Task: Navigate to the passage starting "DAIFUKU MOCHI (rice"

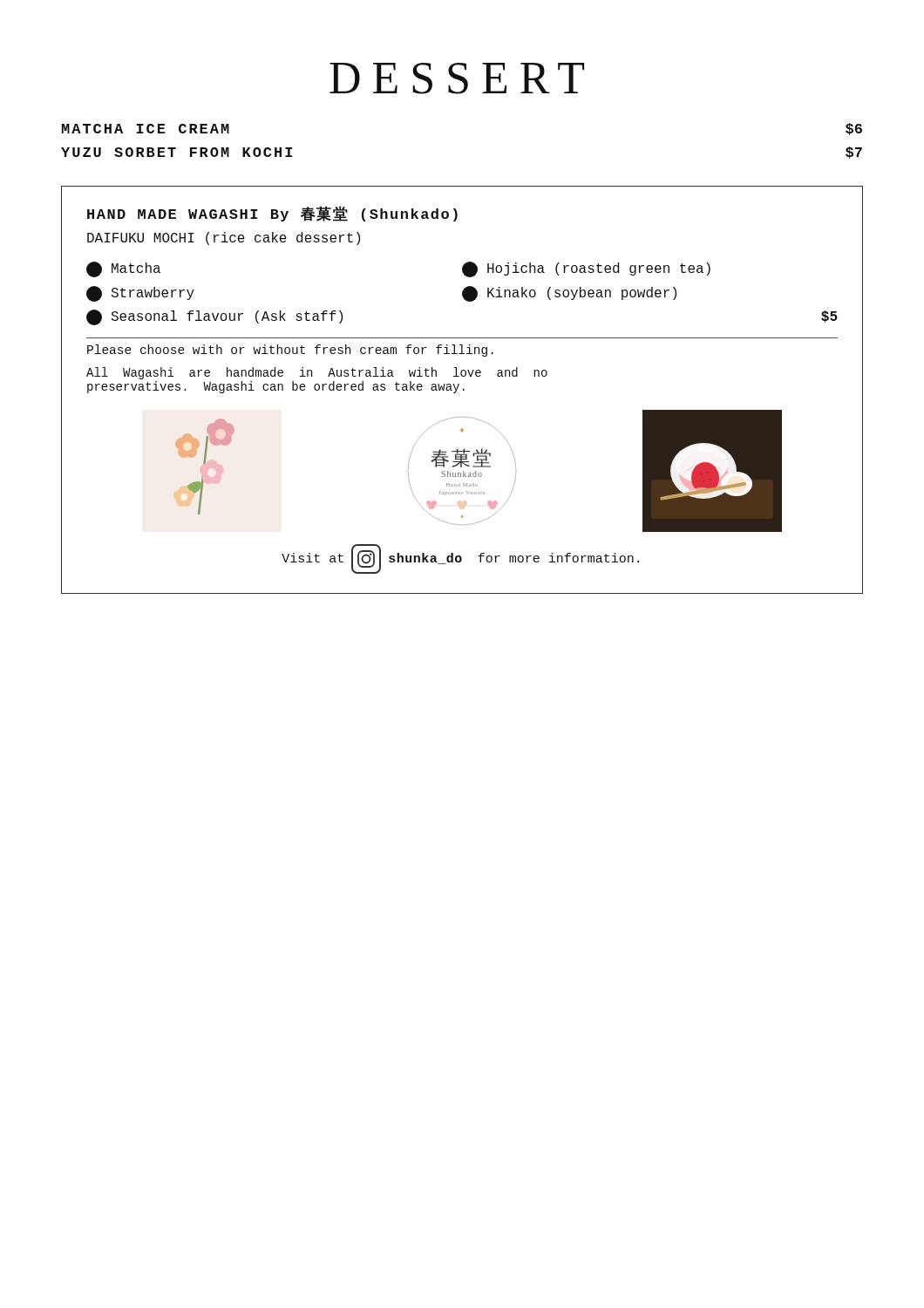Action: pos(224,239)
